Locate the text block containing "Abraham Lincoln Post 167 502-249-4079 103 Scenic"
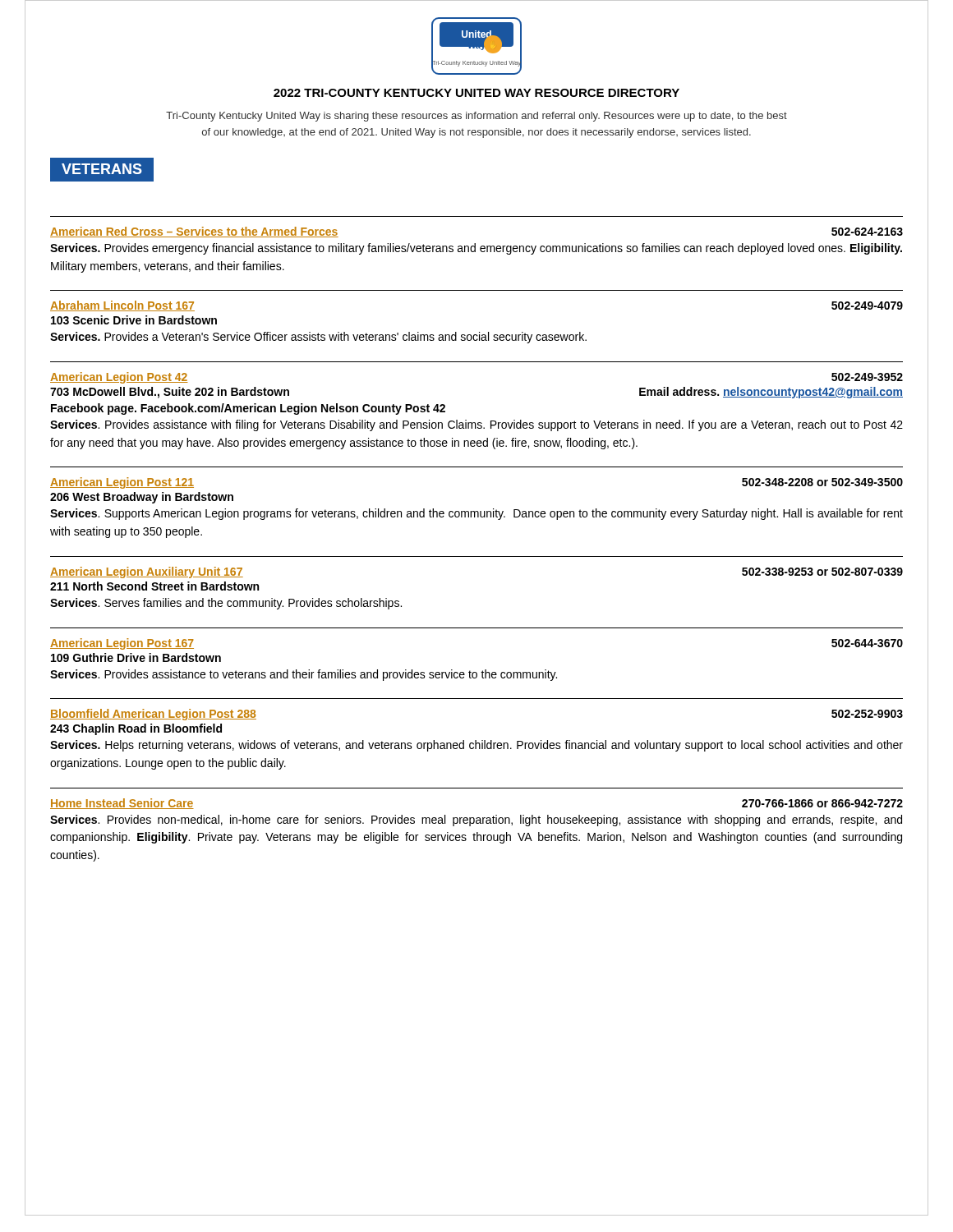Viewport: 953px width, 1232px height. 476,323
